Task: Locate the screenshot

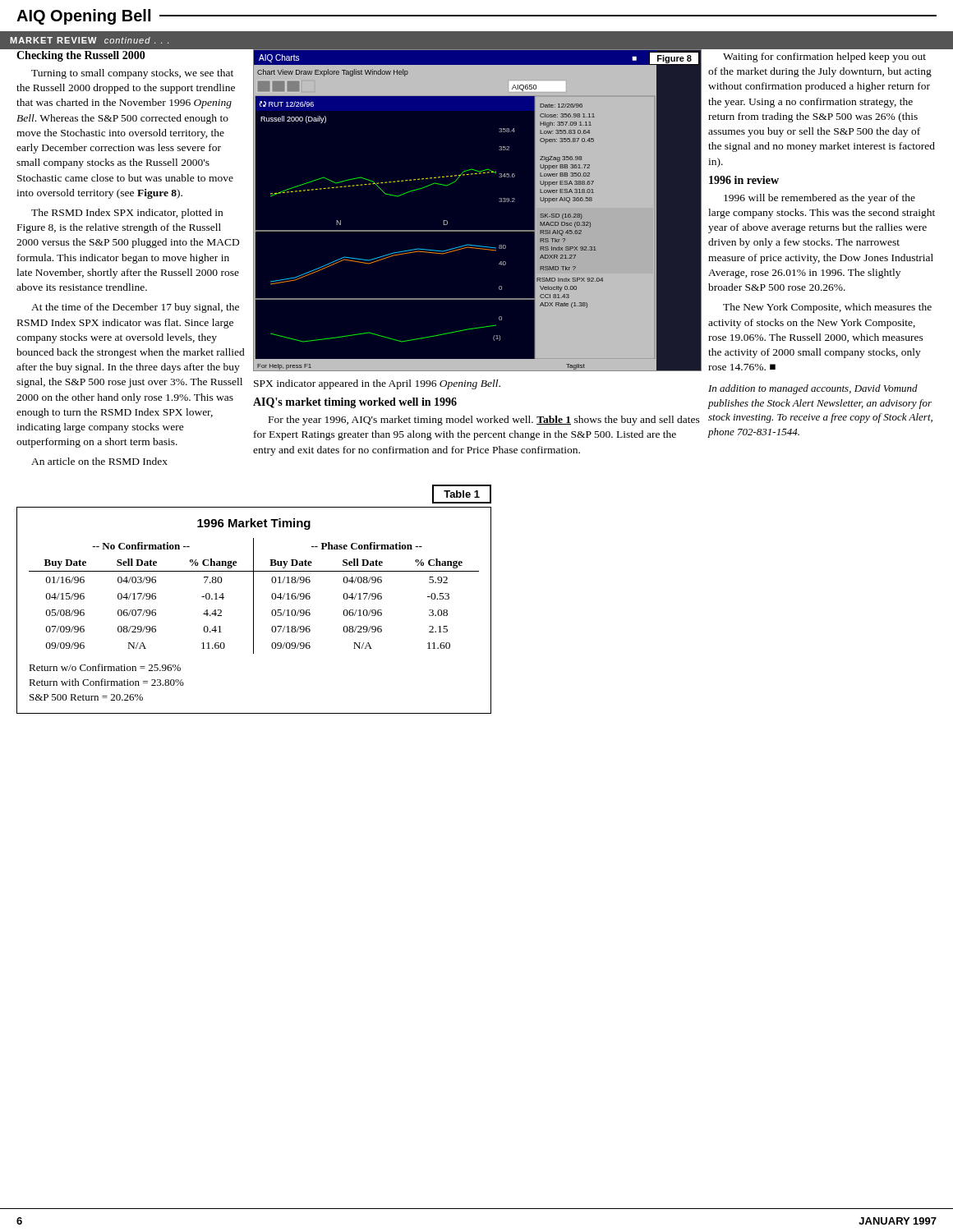Action: pos(477,210)
